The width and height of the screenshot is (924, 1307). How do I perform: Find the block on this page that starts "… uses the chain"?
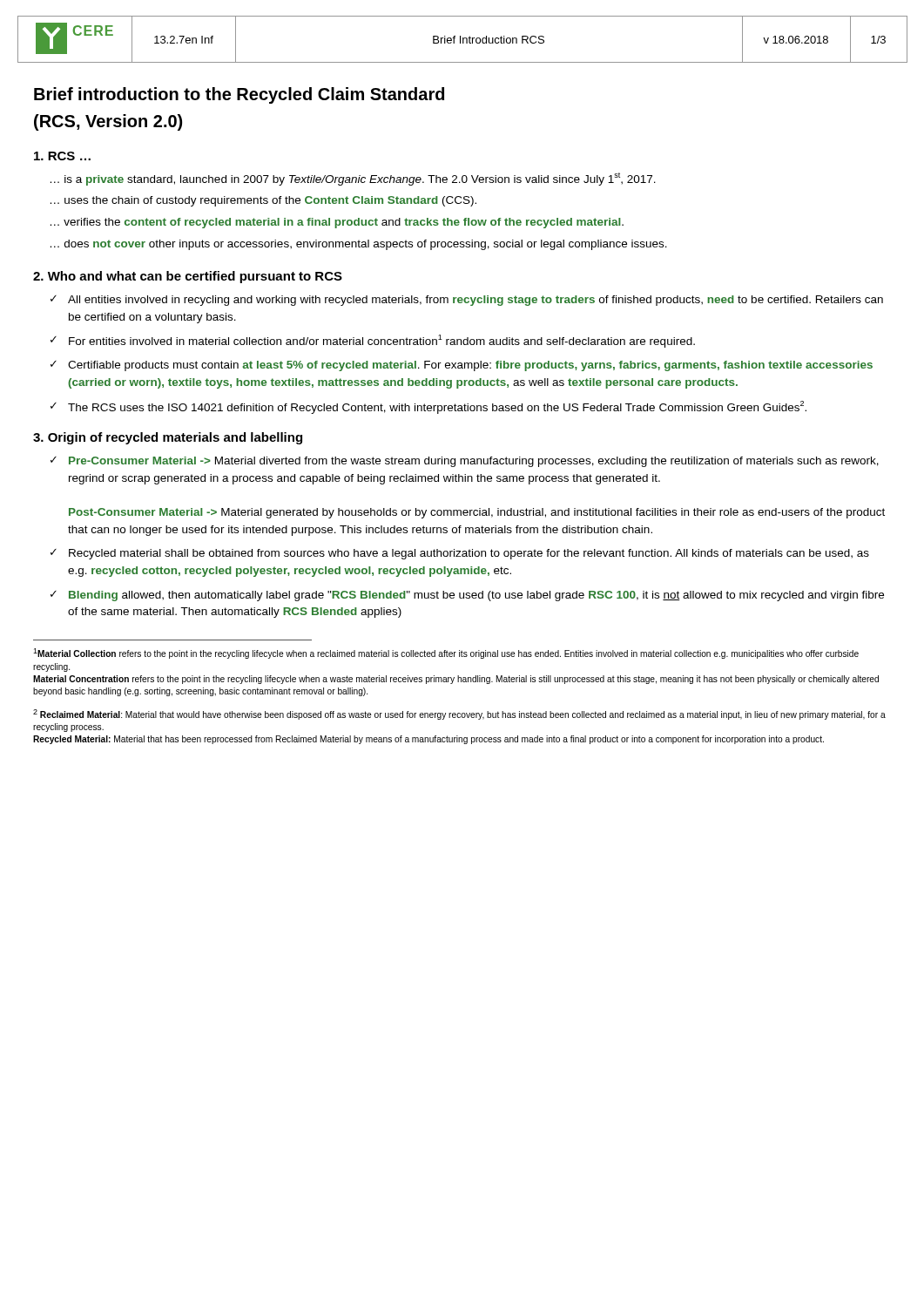(263, 200)
